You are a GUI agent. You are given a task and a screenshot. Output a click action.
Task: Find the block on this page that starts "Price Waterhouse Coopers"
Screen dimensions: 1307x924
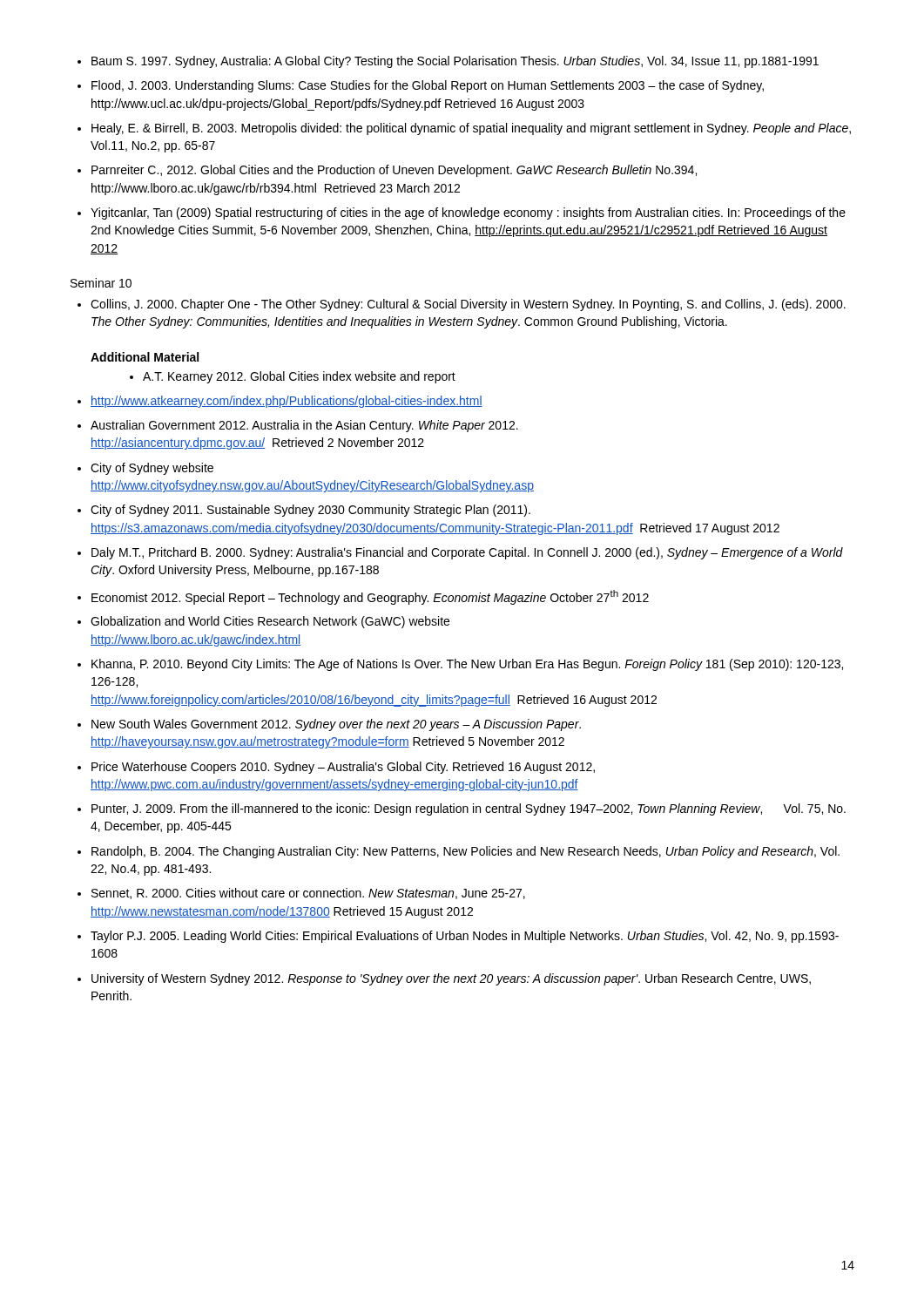click(x=472, y=775)
